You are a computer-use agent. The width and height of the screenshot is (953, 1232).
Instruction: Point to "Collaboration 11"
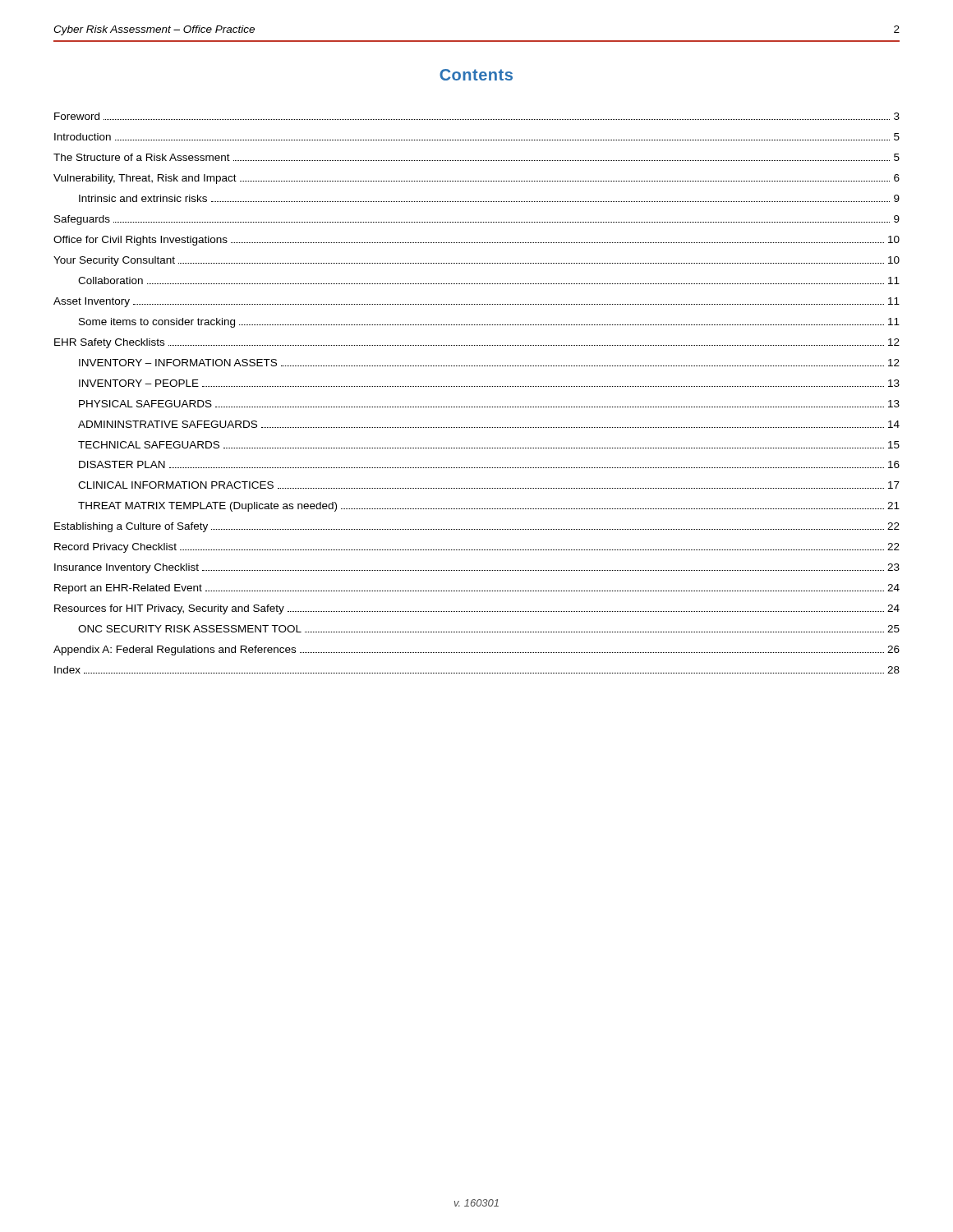click(x=489, y=281)
